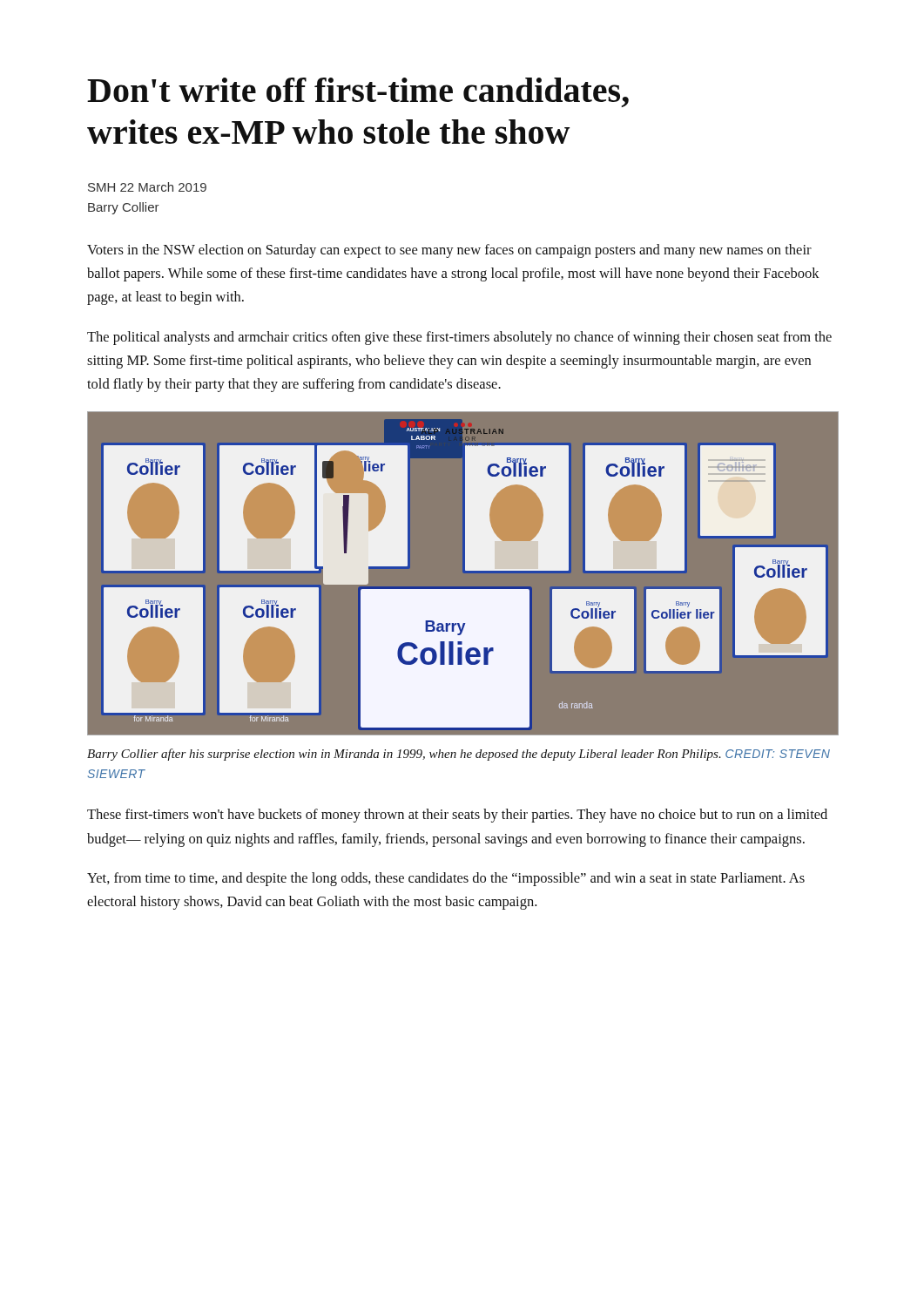The image size is (924, 1307).
Task: Select the text block that reads "Voters in the NSW election on Saturday can"
Action: (453, 273)
